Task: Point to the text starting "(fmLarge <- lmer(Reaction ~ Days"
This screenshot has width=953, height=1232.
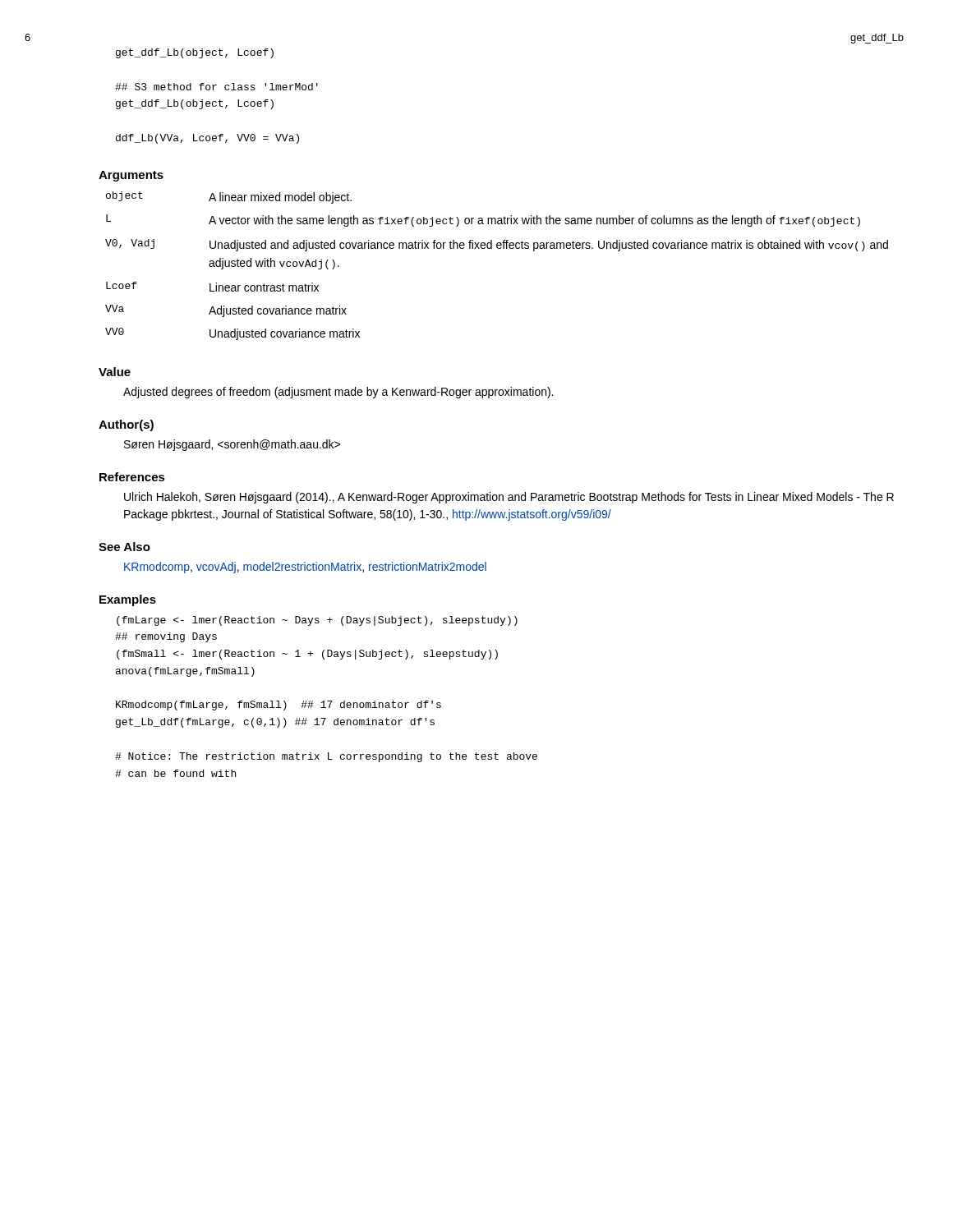Action: (x=317, y=621)
